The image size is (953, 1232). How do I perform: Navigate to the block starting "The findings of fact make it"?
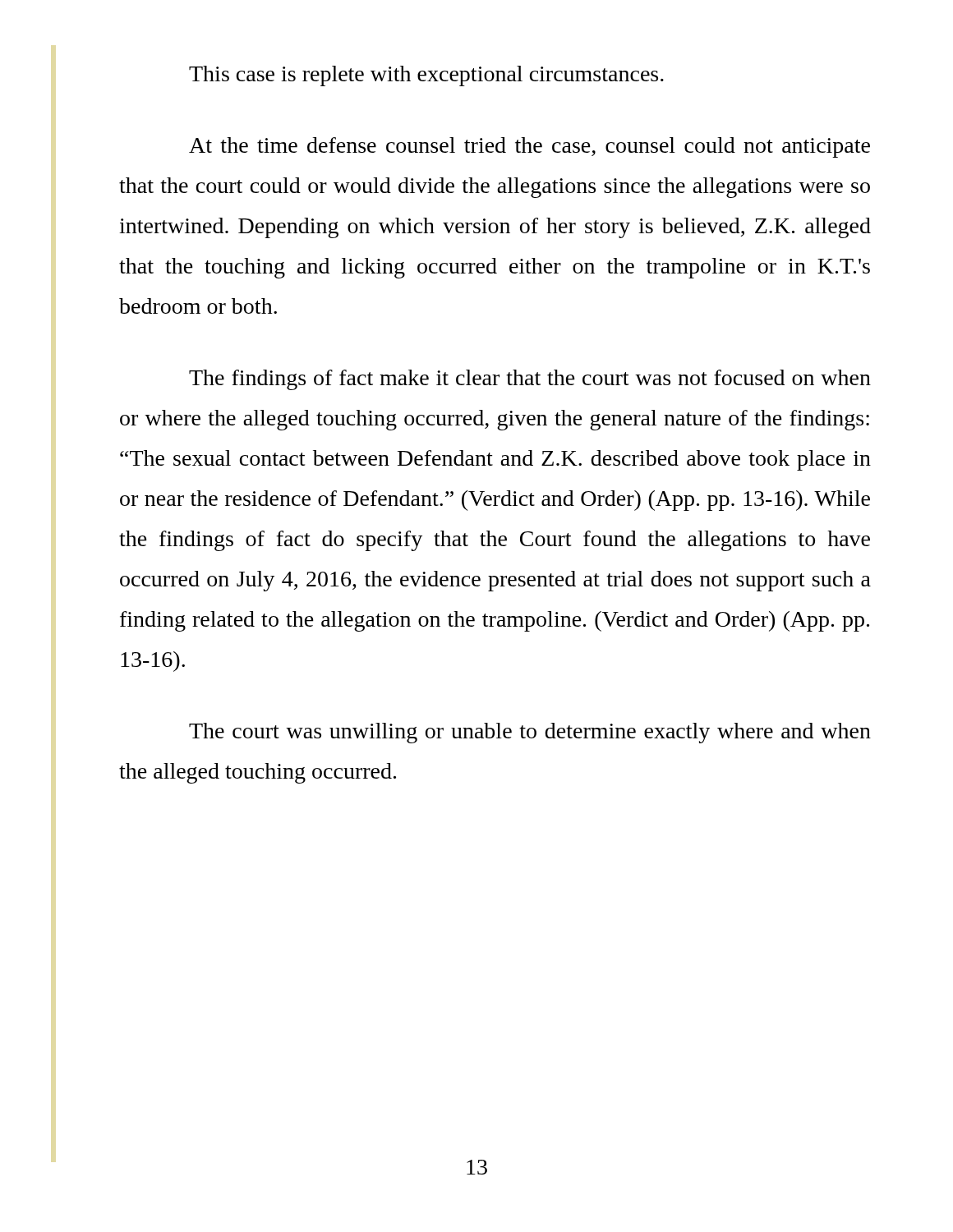tap(530, 380)
